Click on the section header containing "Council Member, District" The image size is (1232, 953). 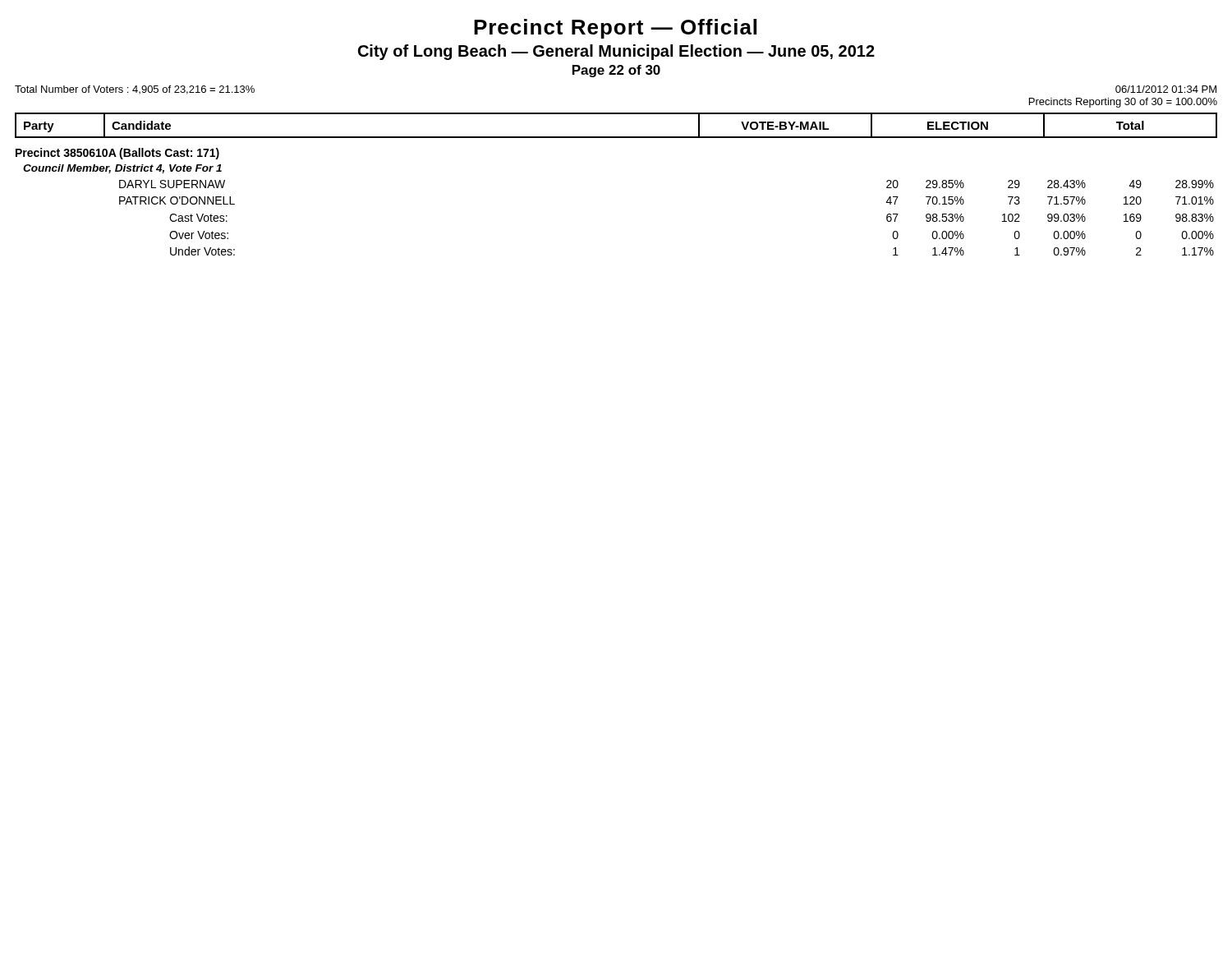[x=123, y=168]
